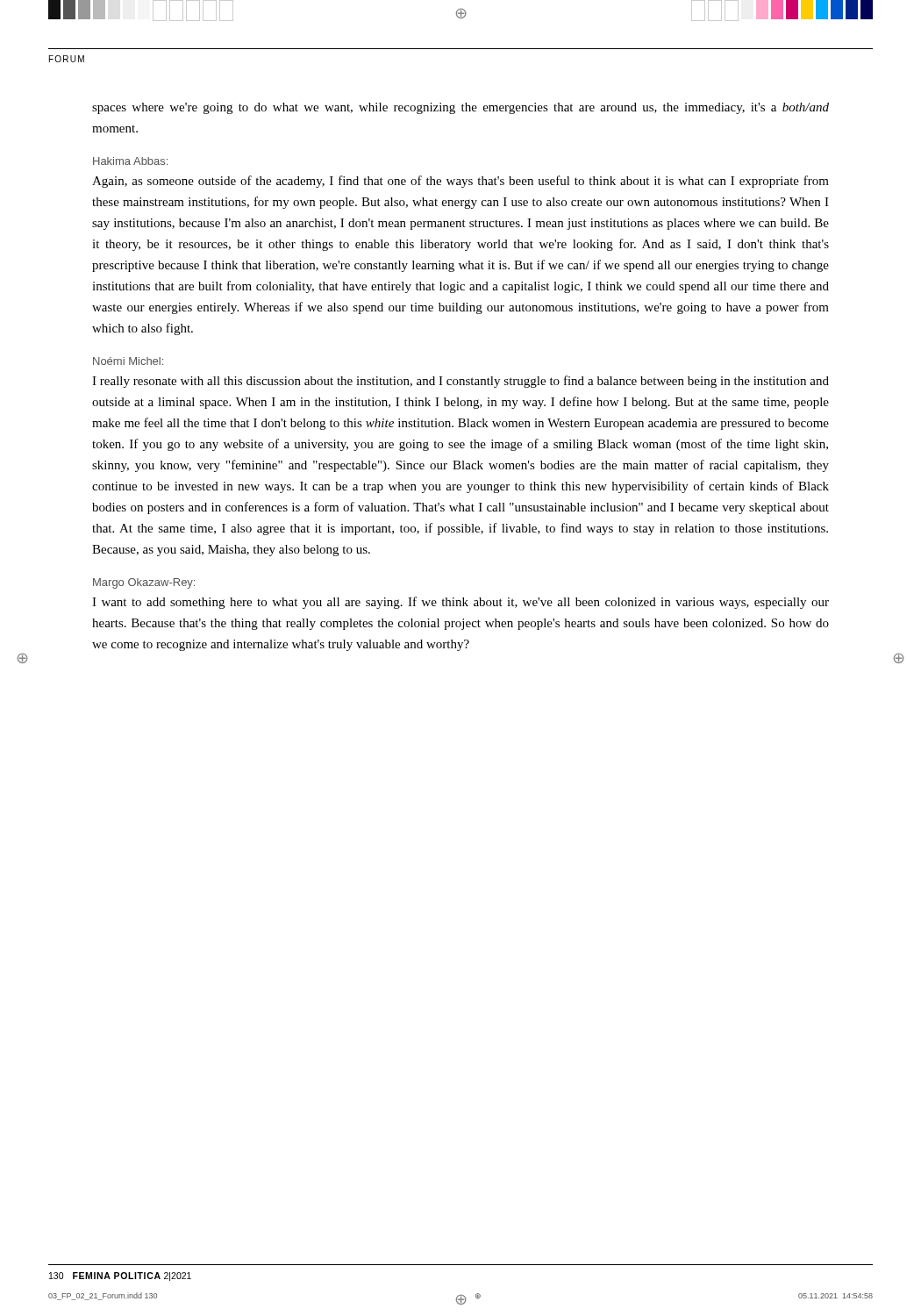Find the element starting "Again, as someone outside of"
921x1316 pixels.
(460, 254)
